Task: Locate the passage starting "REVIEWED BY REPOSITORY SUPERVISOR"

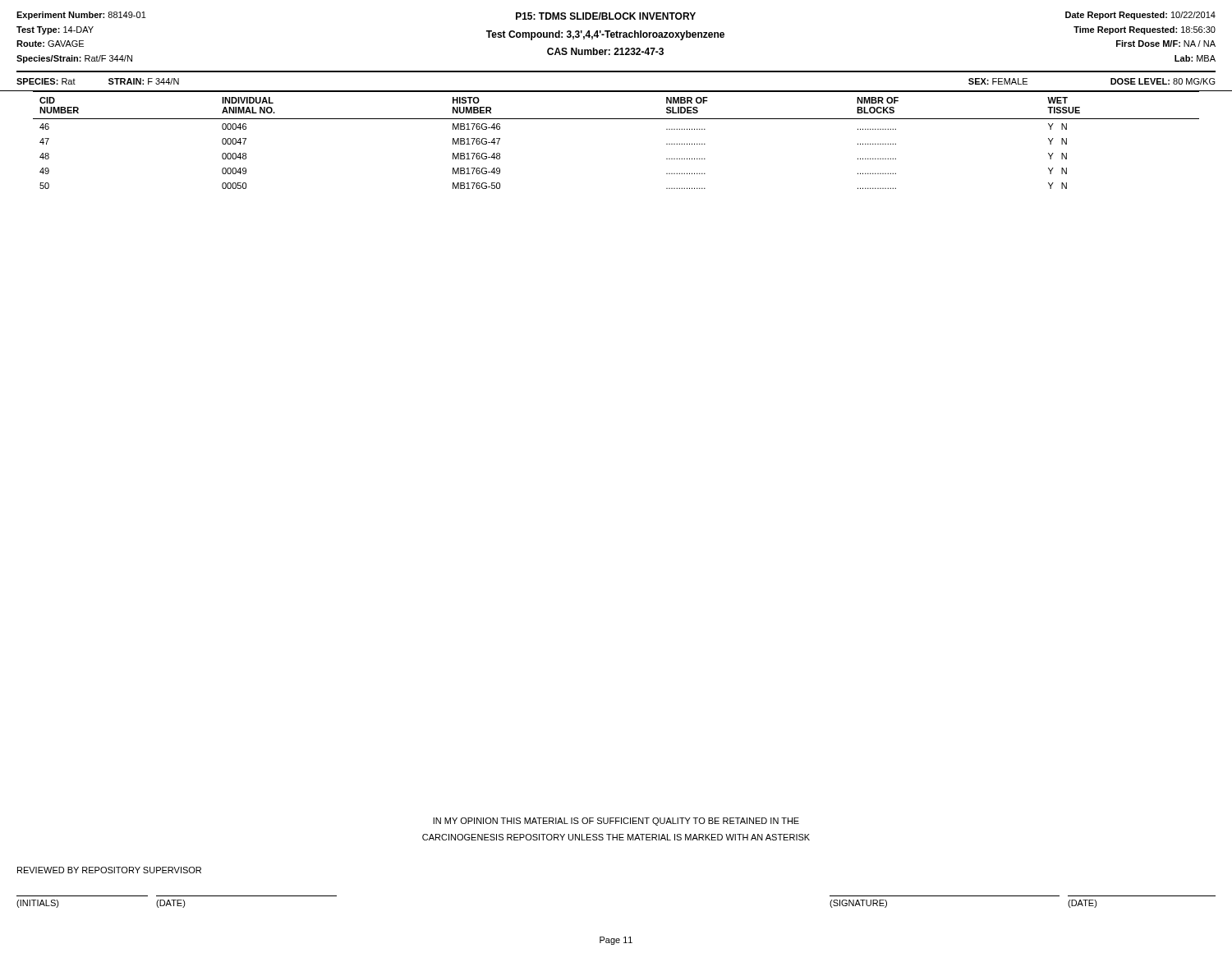Action: coord(109,870)
